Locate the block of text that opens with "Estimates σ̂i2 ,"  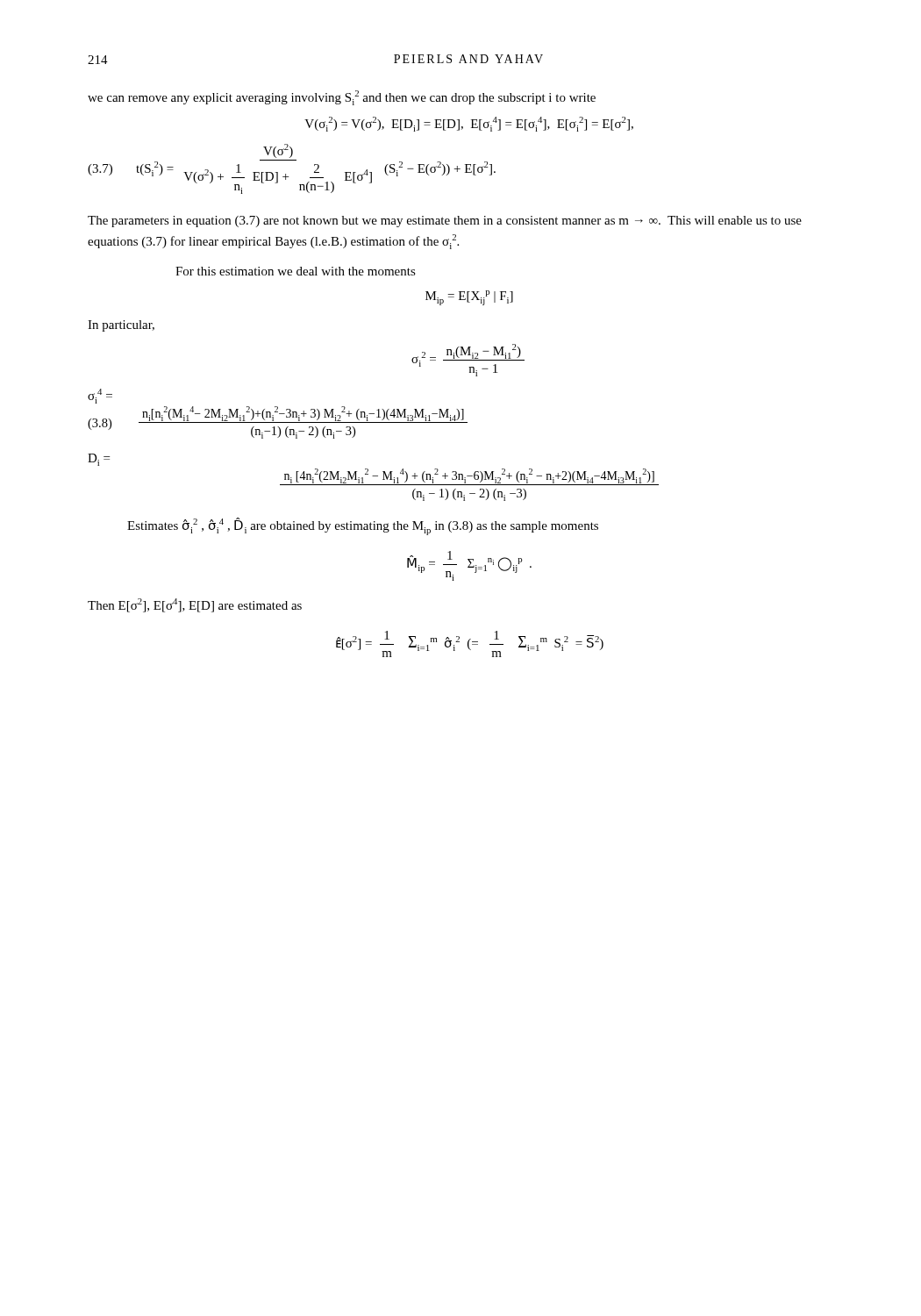tap(343, 526)
